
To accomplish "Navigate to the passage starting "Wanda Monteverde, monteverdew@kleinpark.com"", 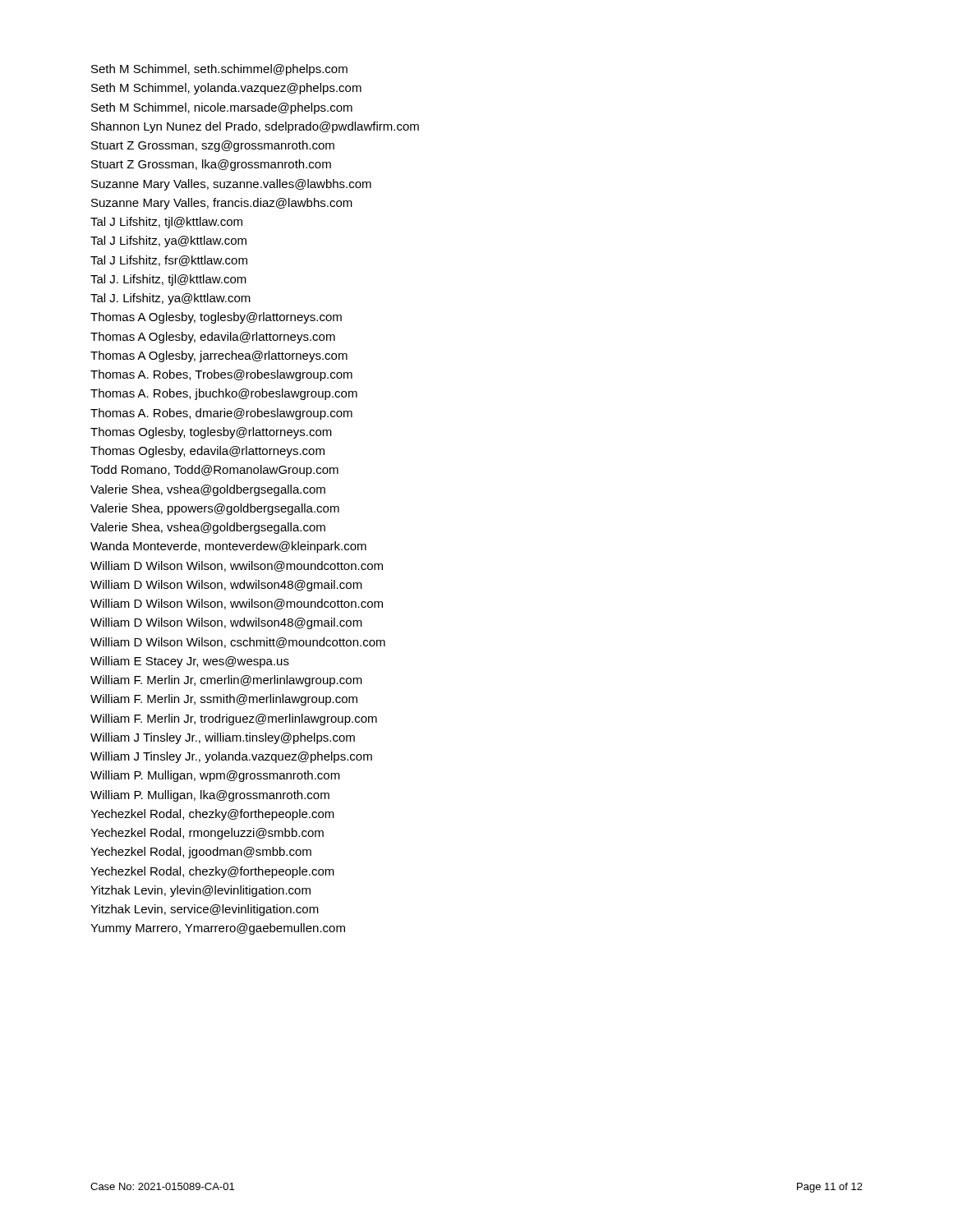I will 228,547.
